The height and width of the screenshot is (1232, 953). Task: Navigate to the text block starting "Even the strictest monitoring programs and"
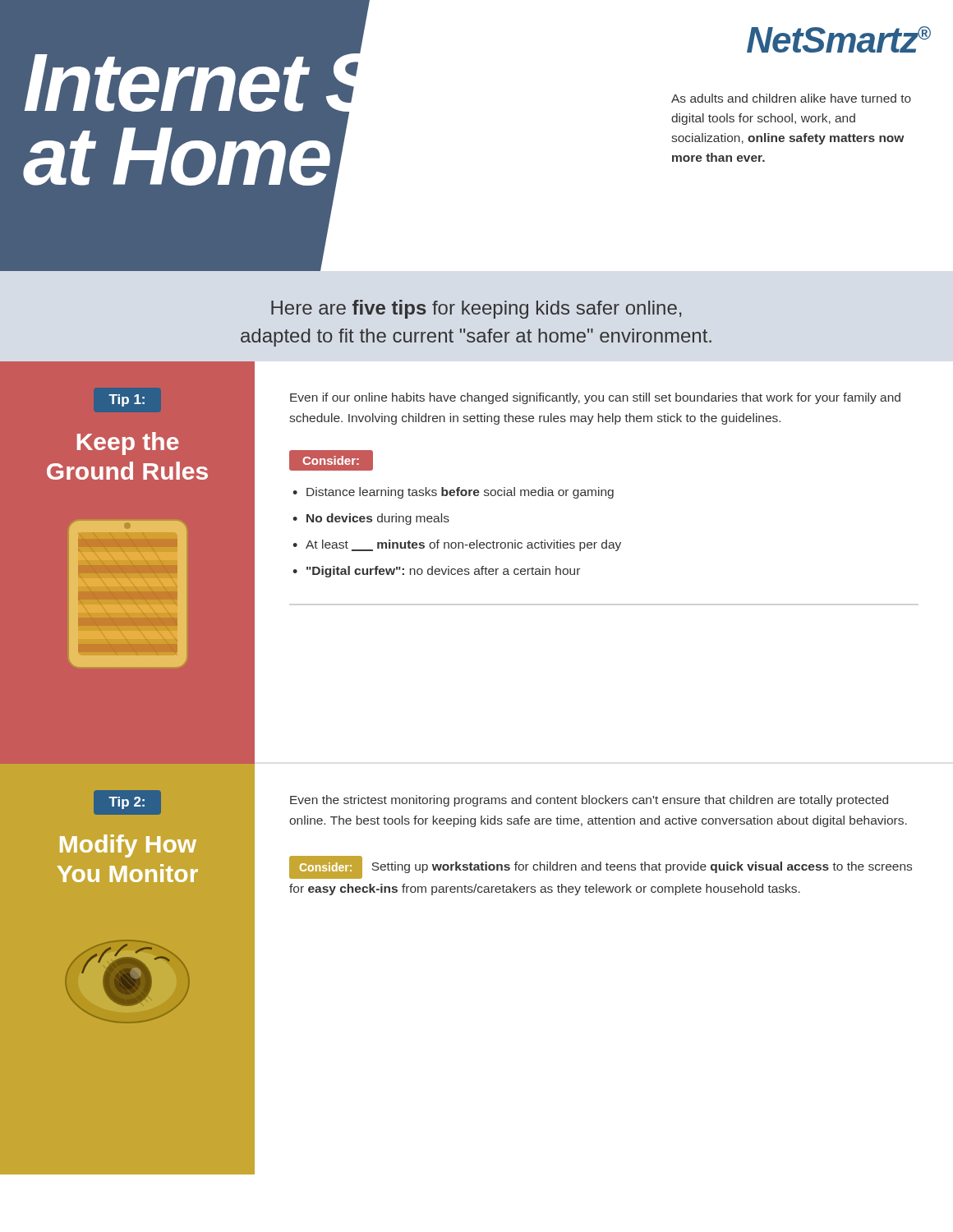(x=598, y=810)
